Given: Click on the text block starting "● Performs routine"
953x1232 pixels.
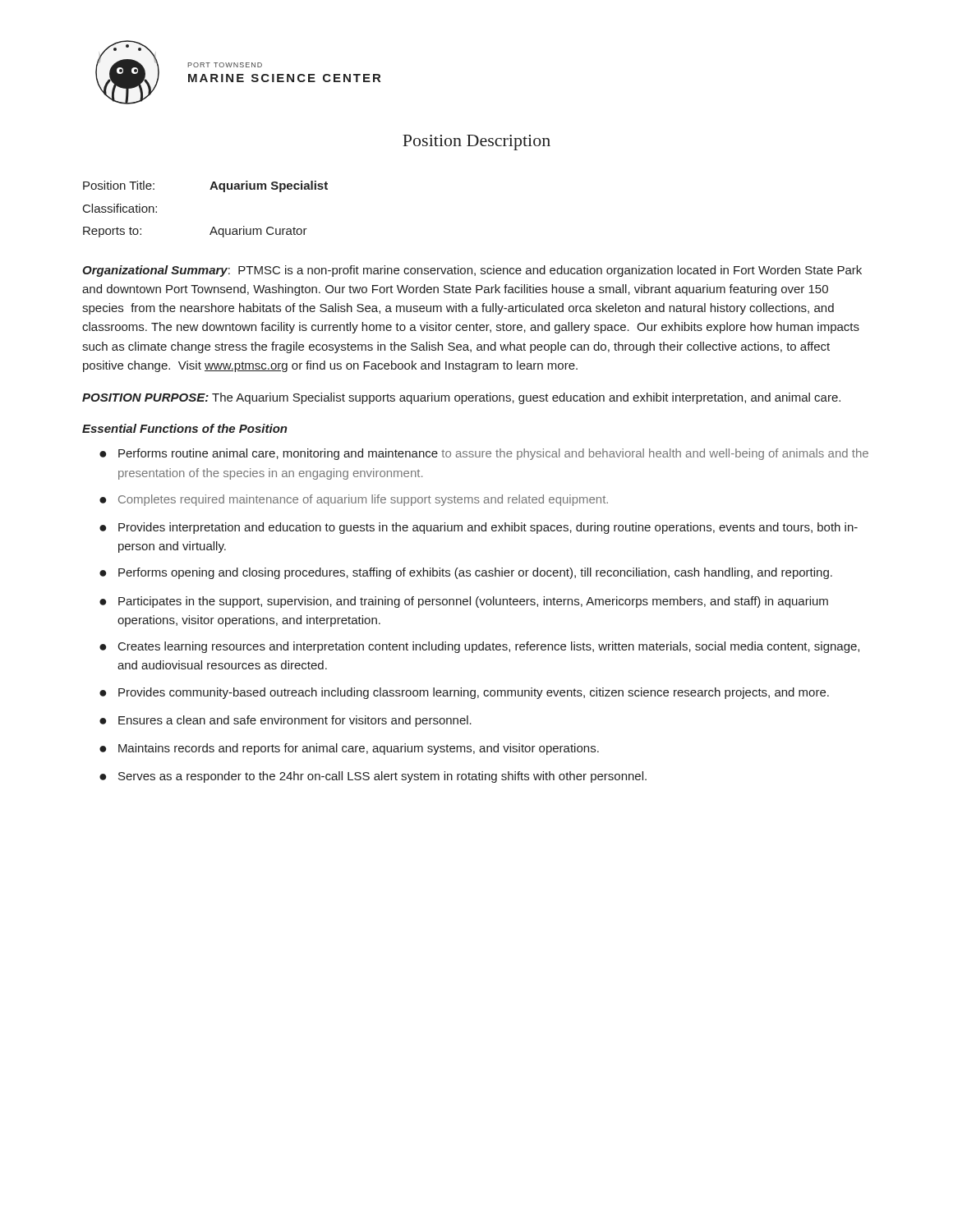Looking at the screenshot, I should pyautogui.click(x=485, y=463).
